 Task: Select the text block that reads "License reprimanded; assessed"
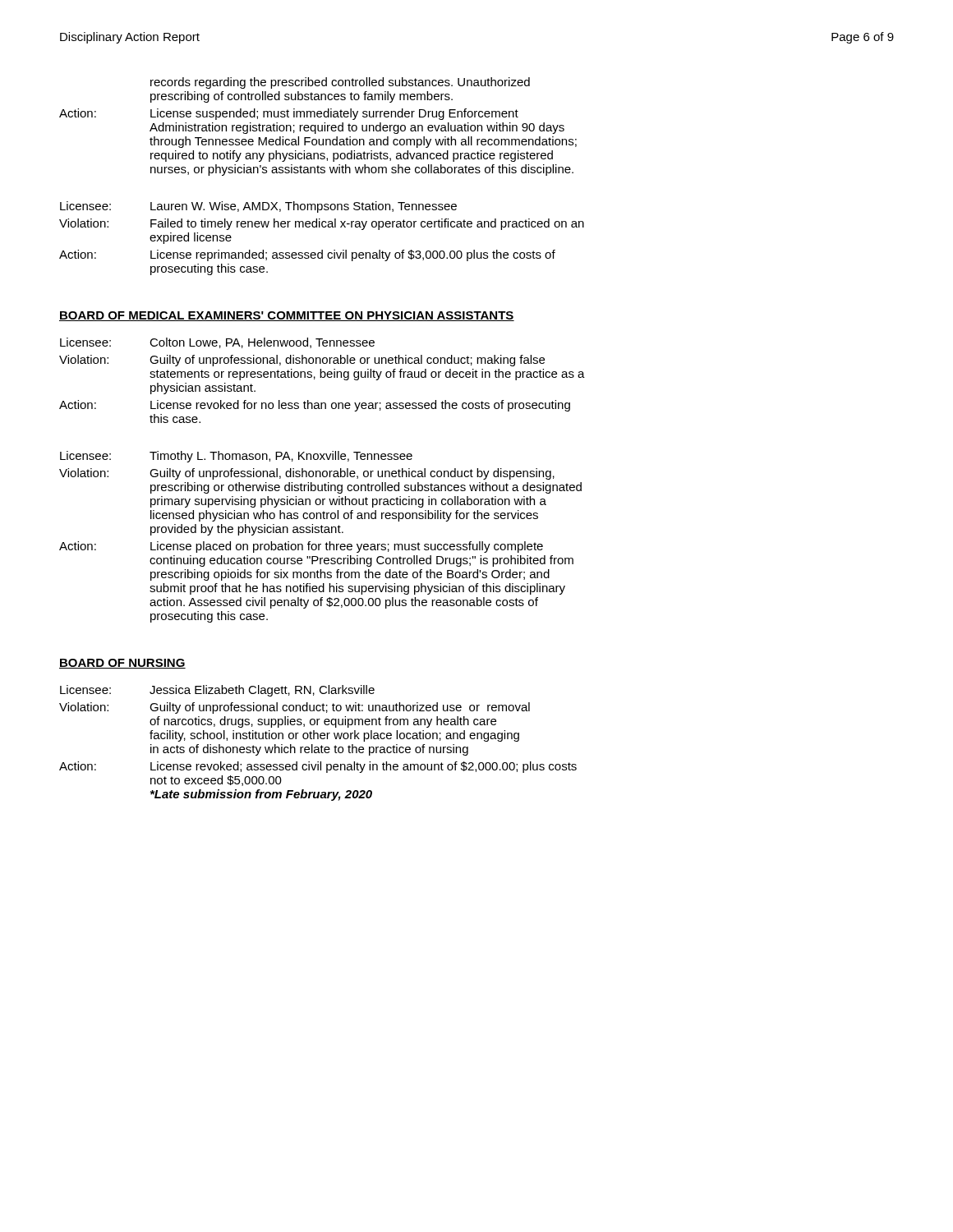click(352, 261)
